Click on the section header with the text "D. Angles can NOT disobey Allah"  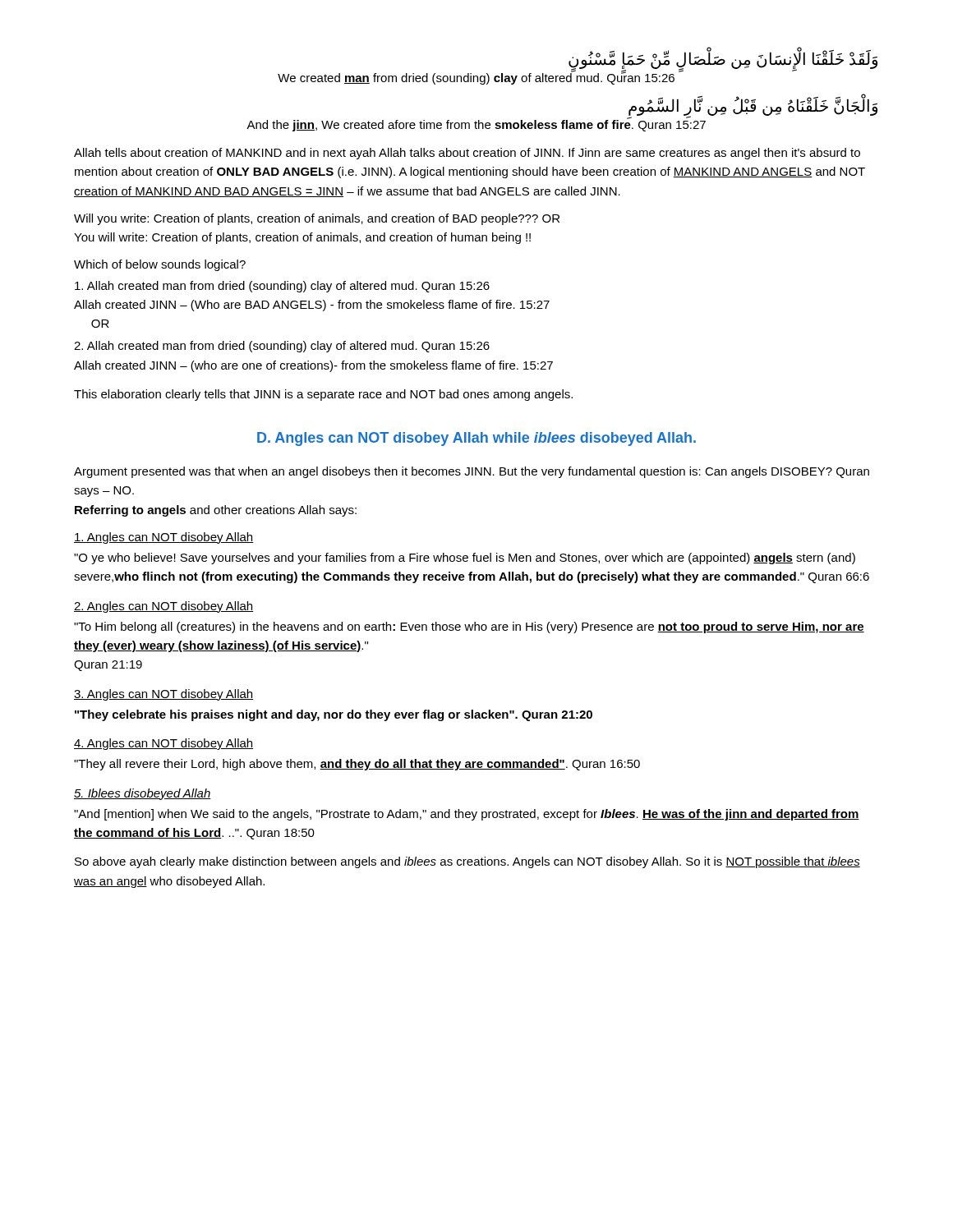tap(476, 438)
